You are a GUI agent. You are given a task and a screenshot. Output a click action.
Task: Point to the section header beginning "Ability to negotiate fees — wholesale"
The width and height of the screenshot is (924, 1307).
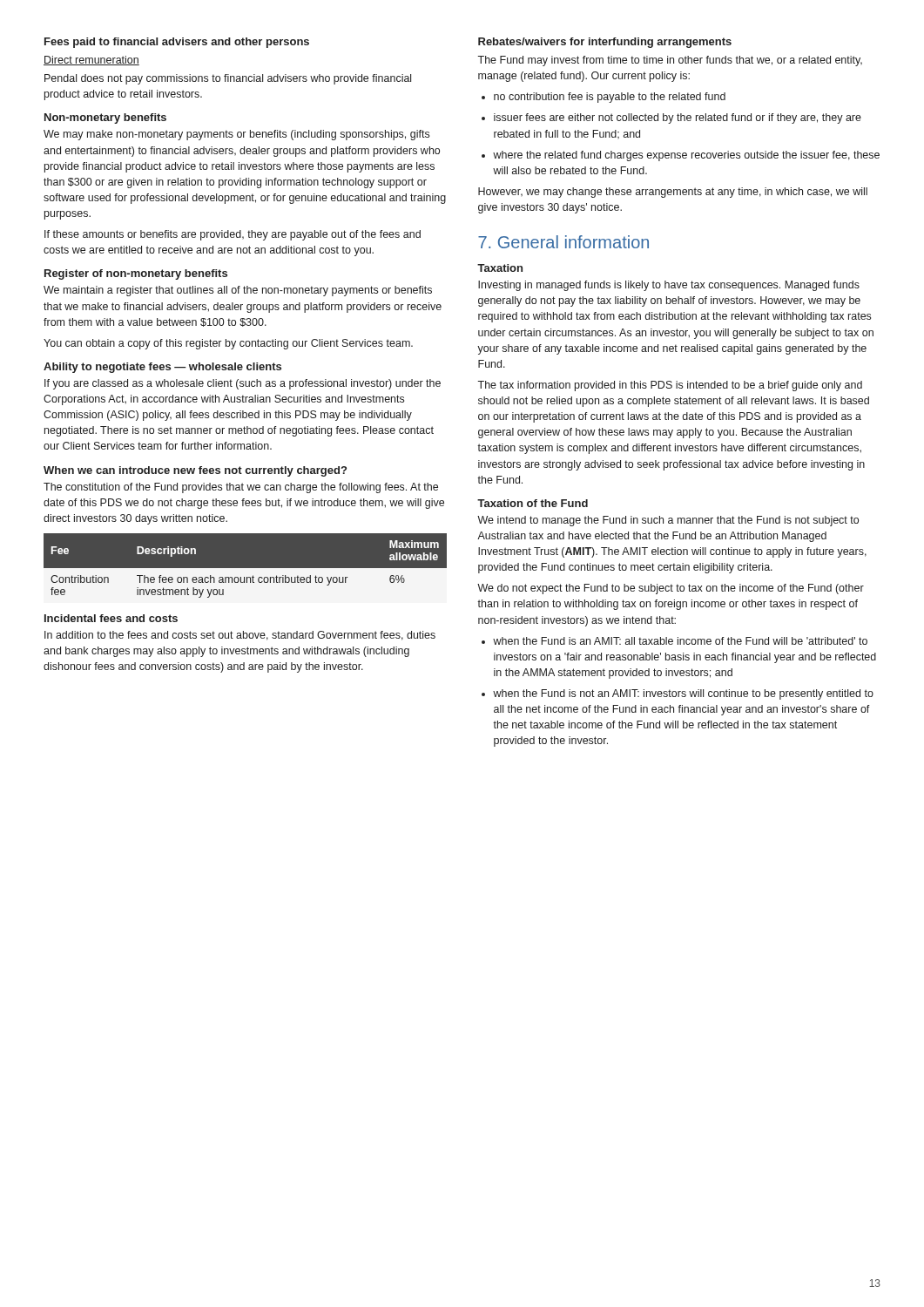pyautogui.click(x=163, y=366)
